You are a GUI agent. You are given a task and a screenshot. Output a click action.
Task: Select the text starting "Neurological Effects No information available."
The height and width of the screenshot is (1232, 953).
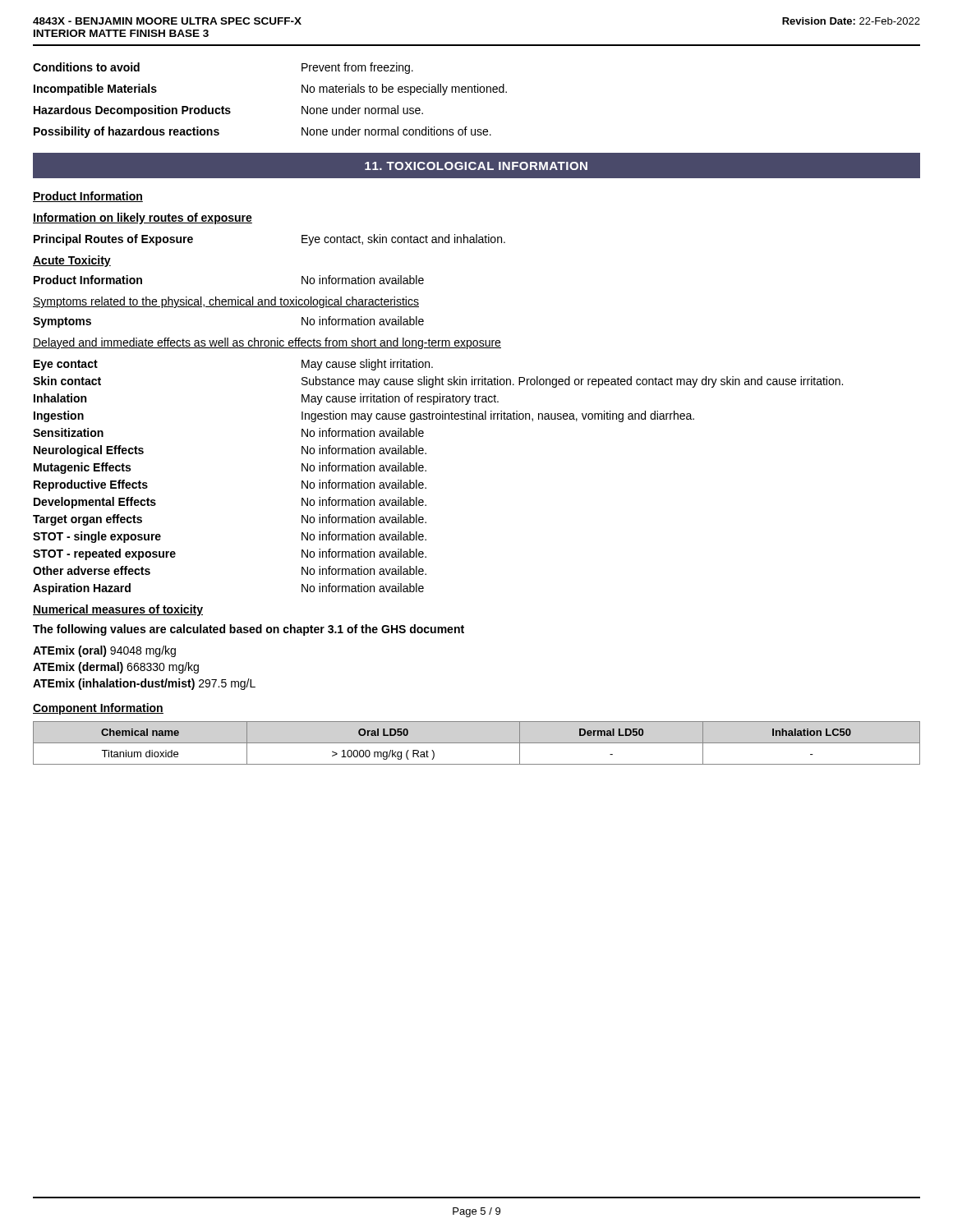[x=85, y=451]
